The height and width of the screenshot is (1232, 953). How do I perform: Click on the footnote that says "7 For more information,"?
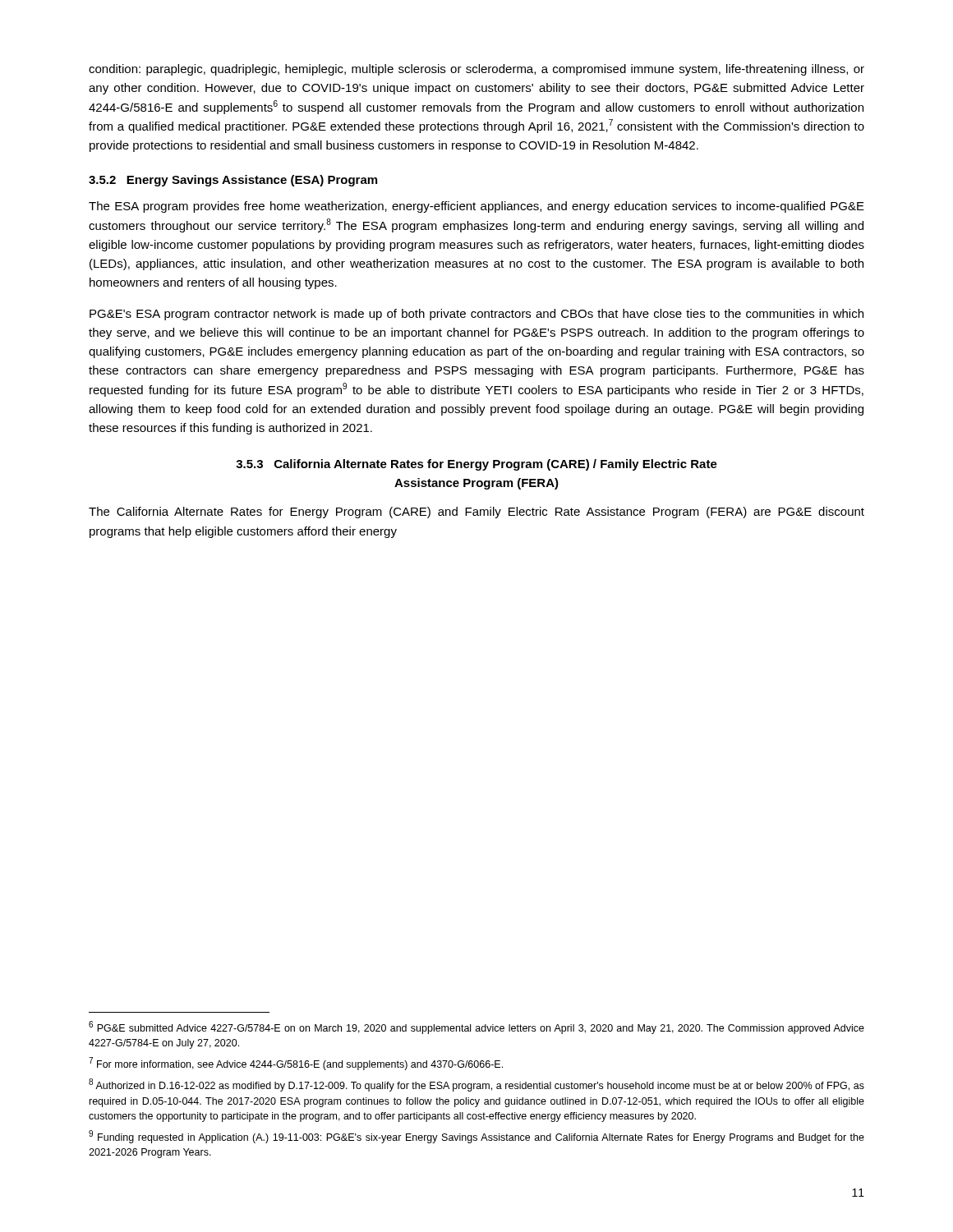296,1064
